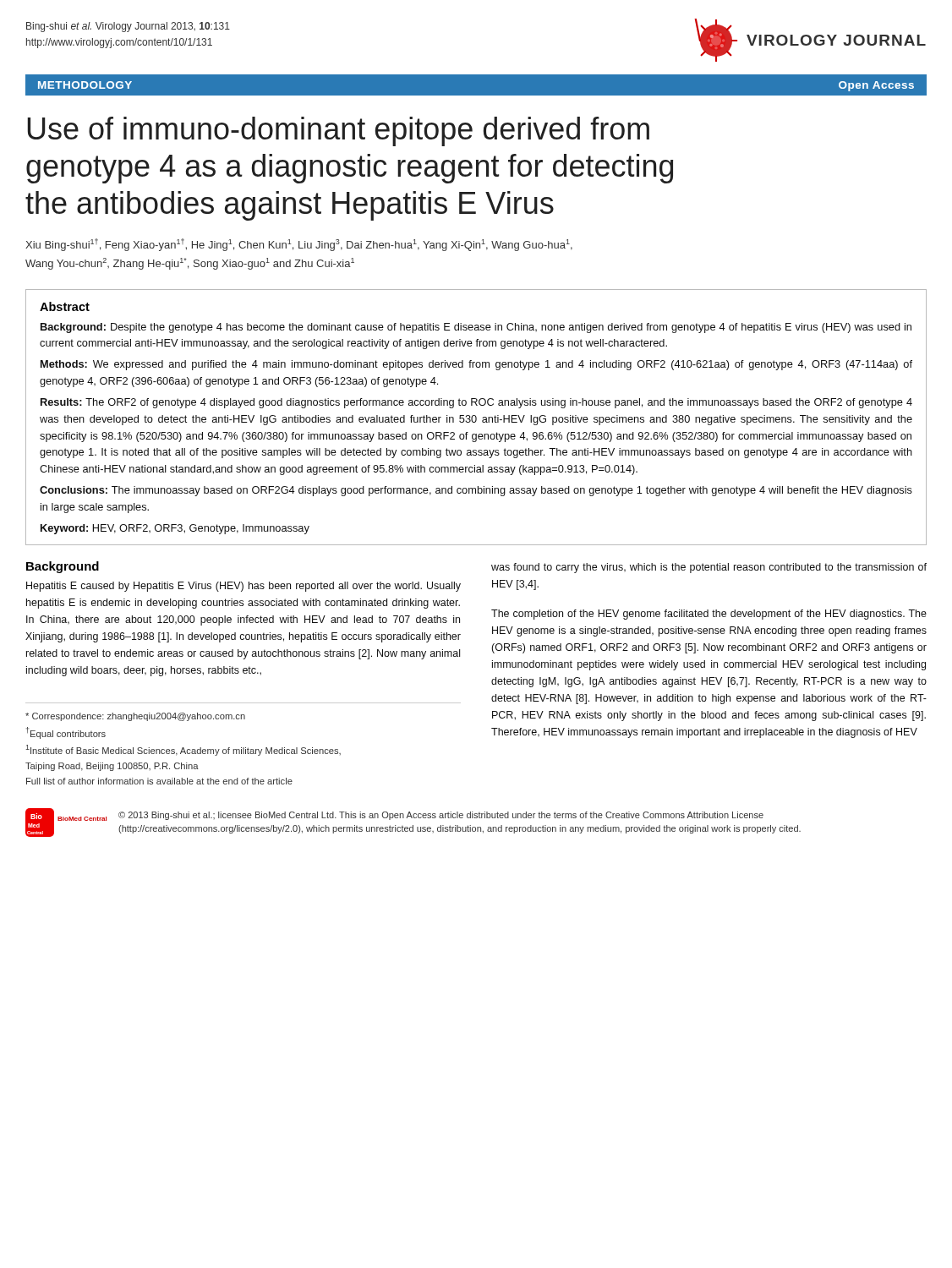Click the passage that begins "Xiu Bing-shui1†, Feng Xiao-yan1†, He"
Viewport: 952px width, 1268px height.
click(x=299, y=254)
